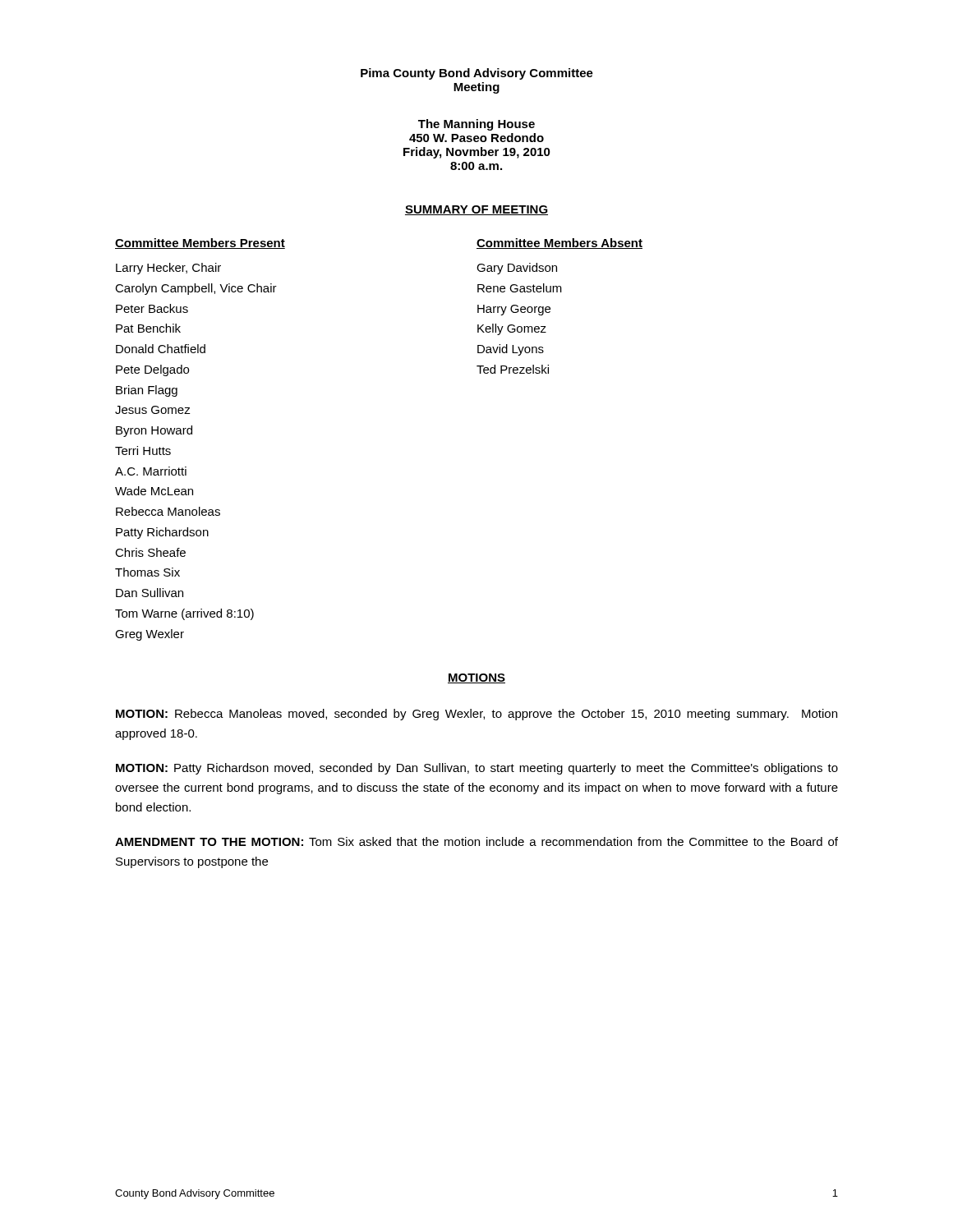Navigate to the element starting "Carolyn Campbell, Vice Chair"

click(196, 288)
